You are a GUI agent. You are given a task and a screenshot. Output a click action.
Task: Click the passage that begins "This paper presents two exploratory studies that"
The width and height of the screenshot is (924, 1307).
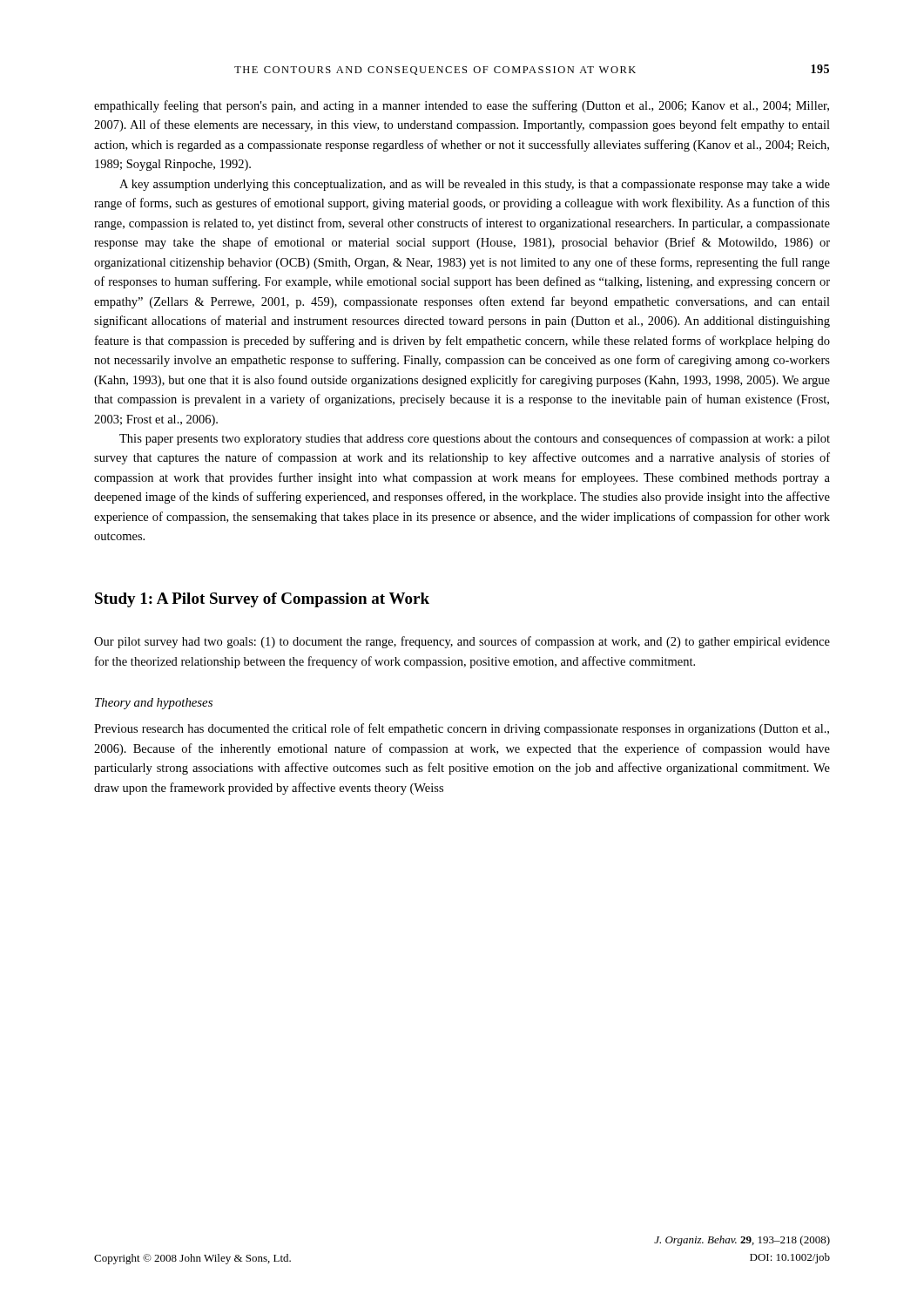point(462,487)
